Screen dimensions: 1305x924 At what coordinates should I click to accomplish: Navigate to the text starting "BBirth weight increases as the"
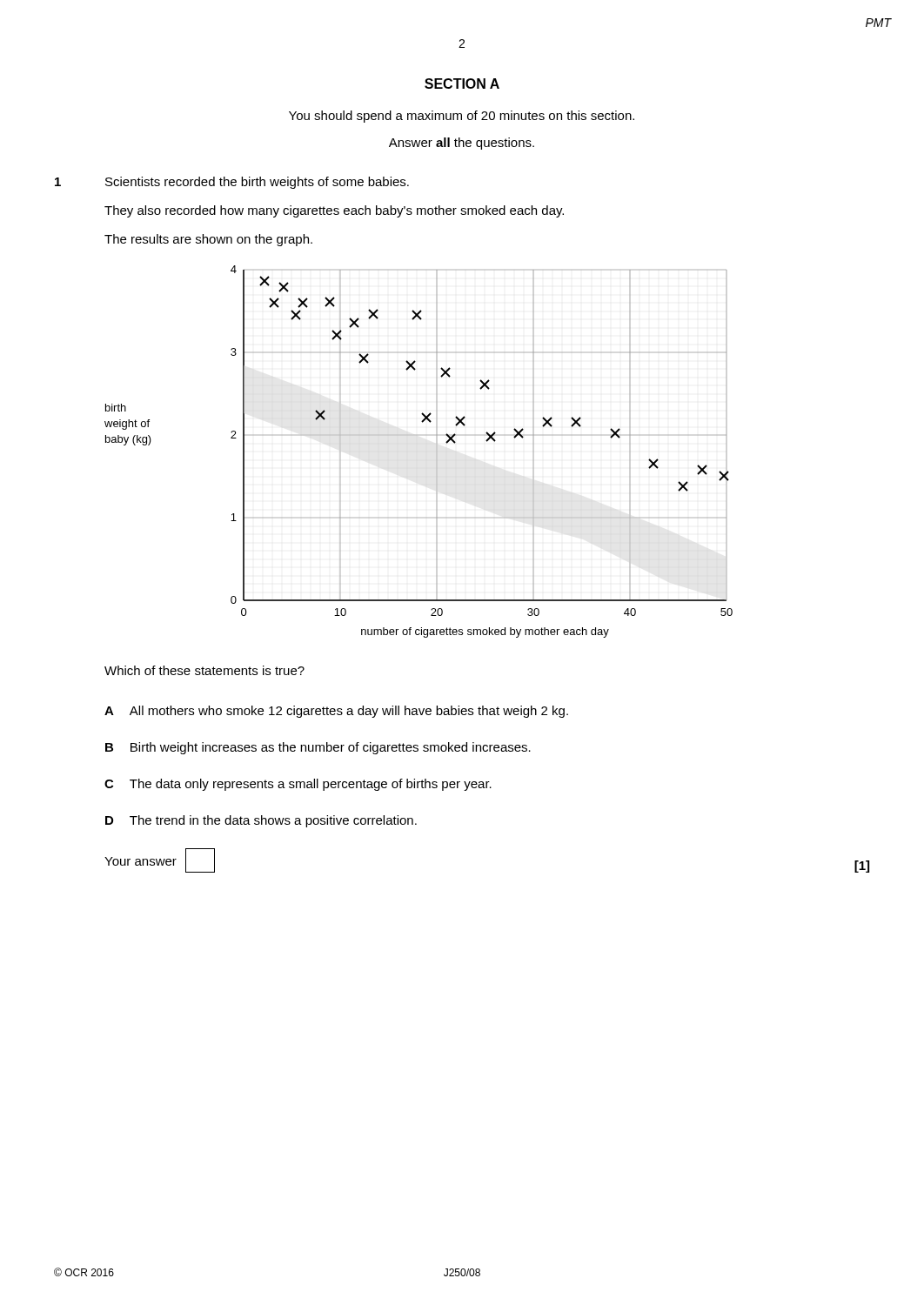point(318,747)
